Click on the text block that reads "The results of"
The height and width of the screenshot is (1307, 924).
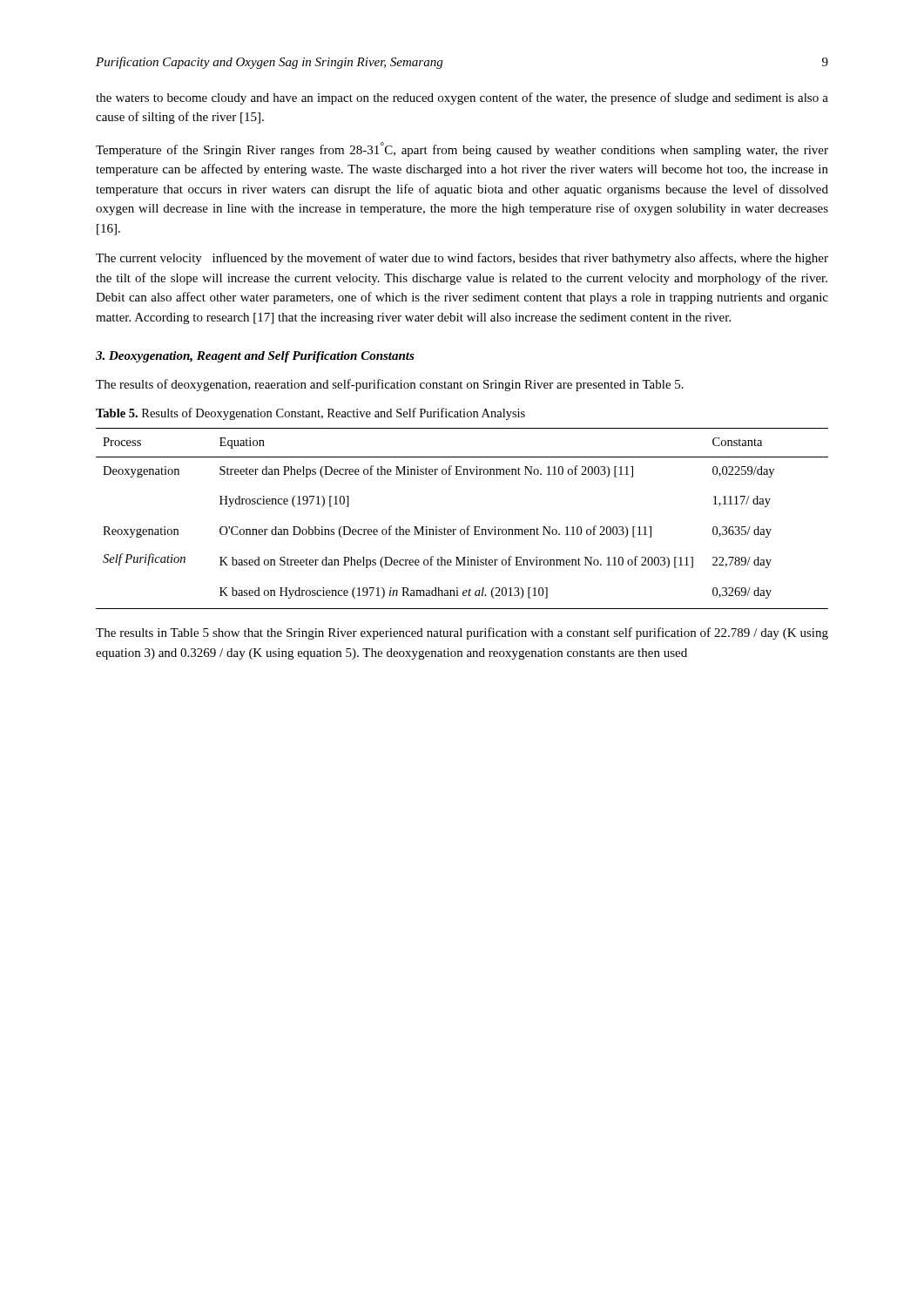point(462,384)
